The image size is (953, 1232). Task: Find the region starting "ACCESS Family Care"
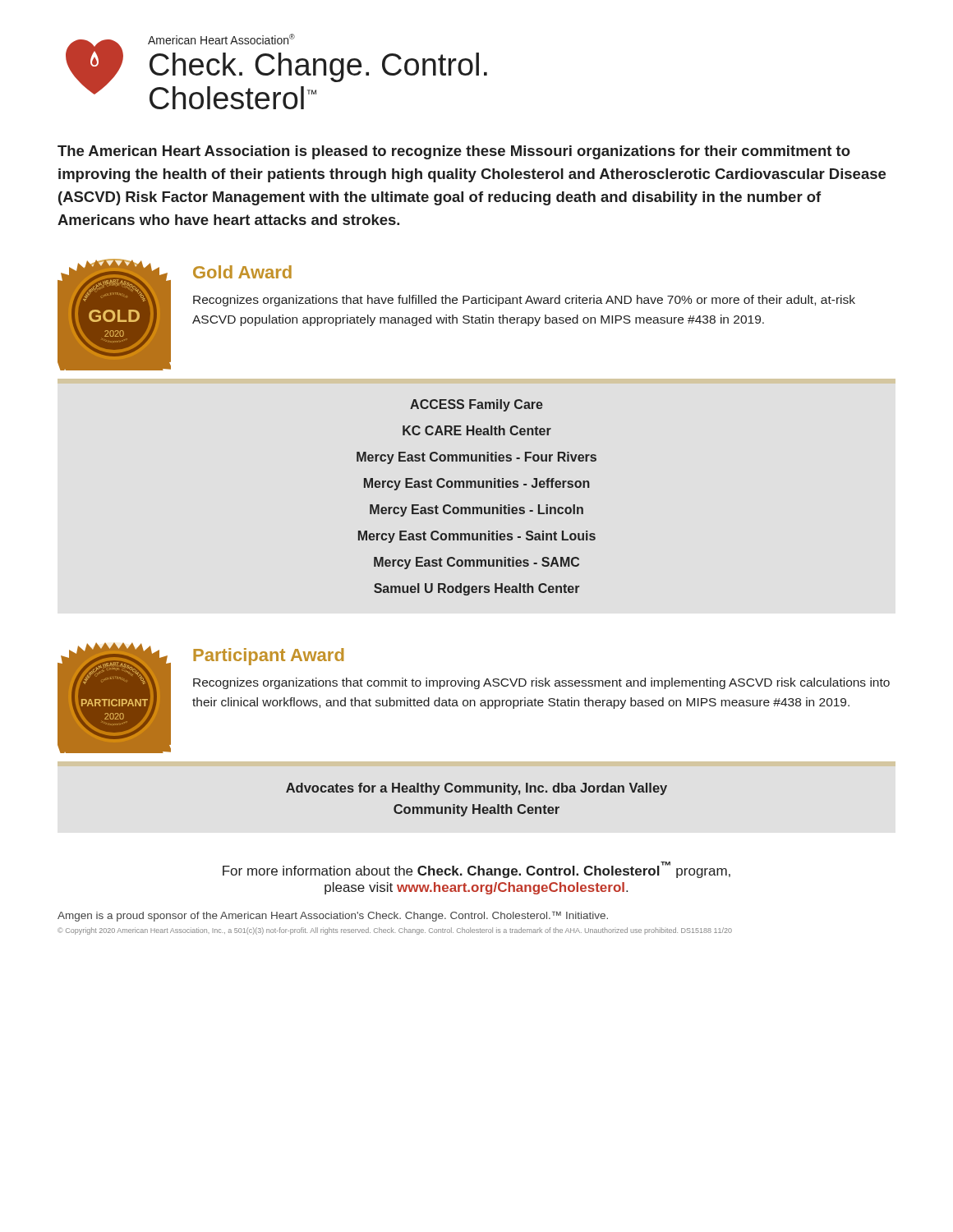point(476,405)
